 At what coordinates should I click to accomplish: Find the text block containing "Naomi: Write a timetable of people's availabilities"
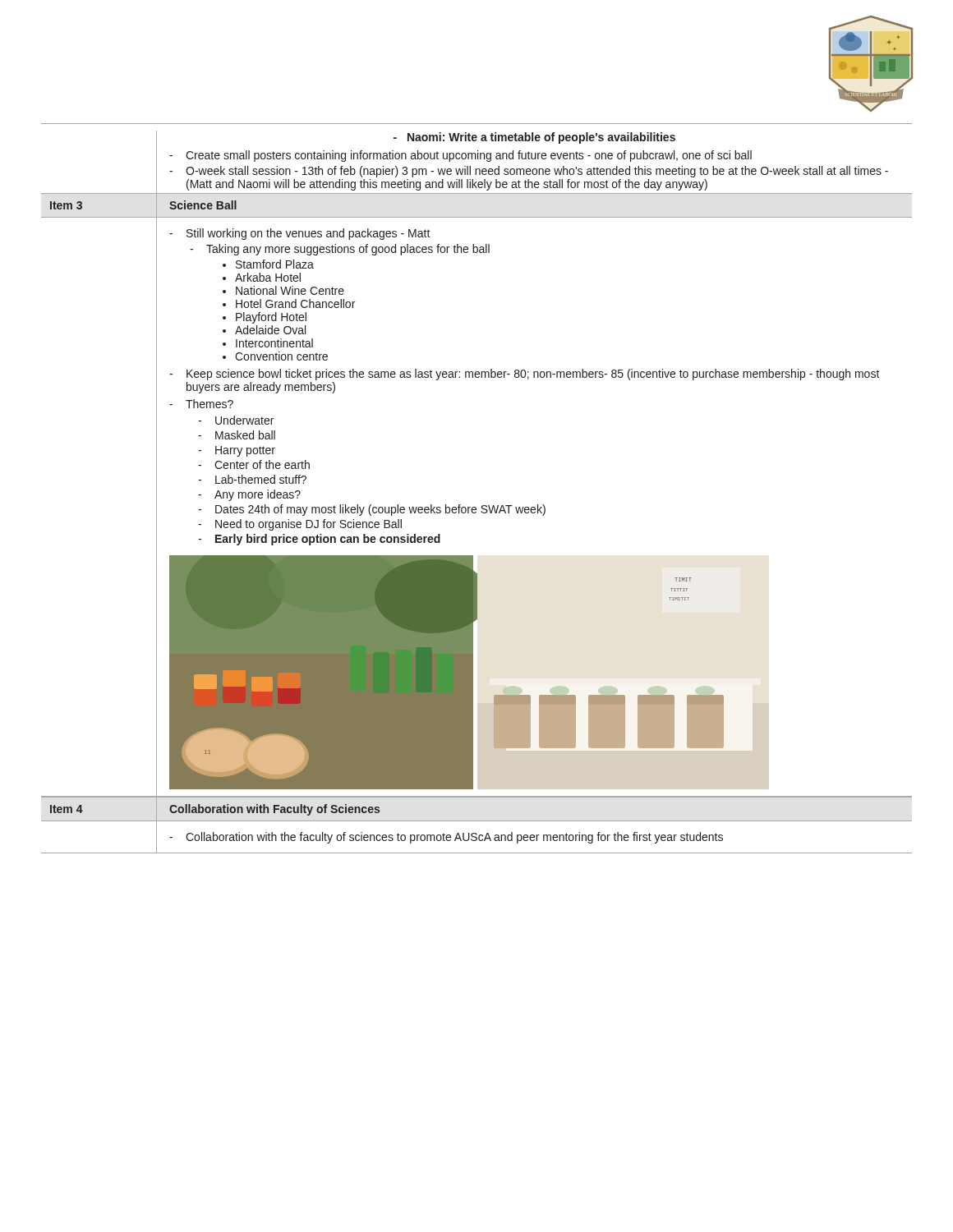coord(476,162)
